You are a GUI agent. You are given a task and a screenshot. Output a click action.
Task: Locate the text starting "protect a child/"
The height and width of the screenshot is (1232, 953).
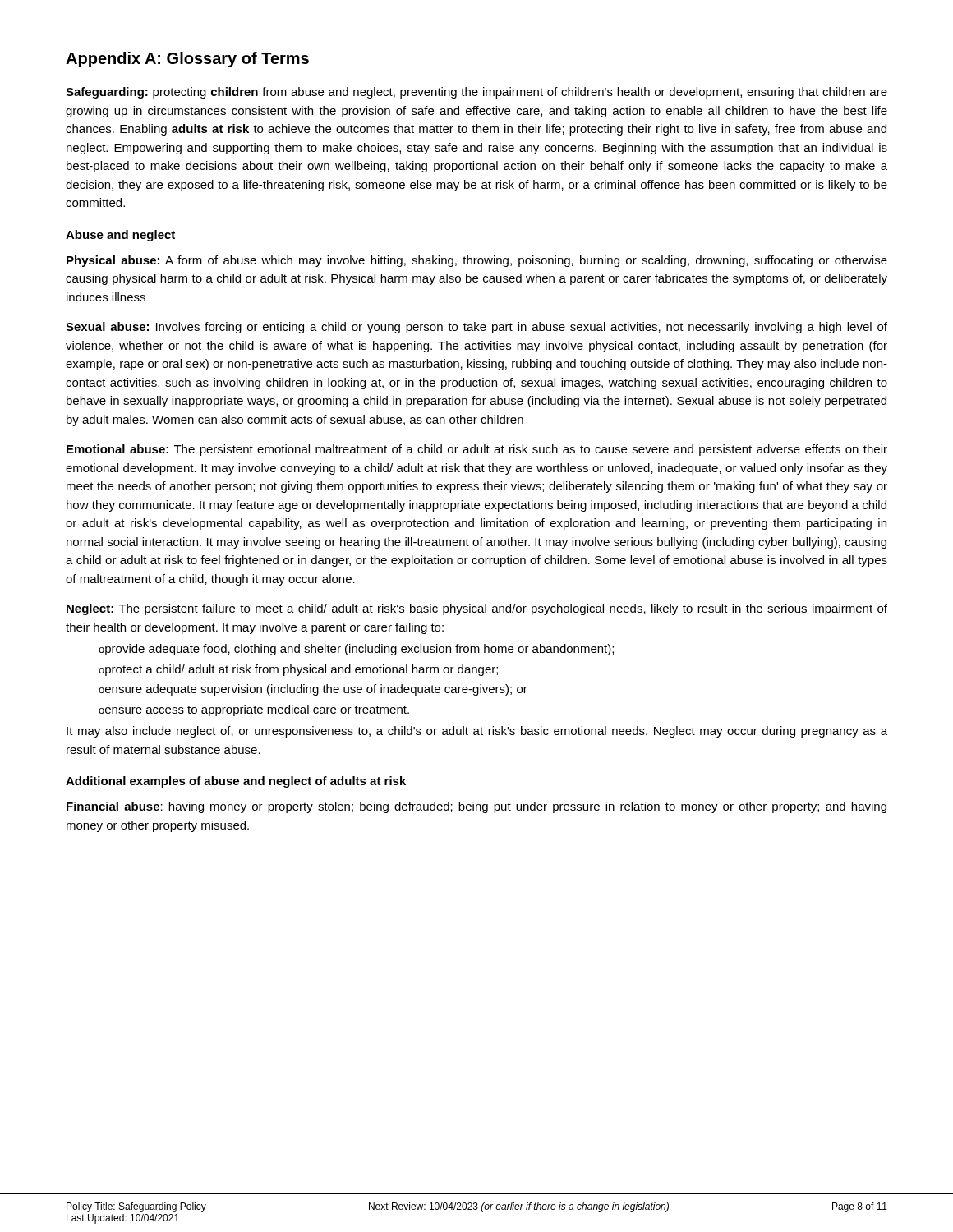(x=476, y=669)
